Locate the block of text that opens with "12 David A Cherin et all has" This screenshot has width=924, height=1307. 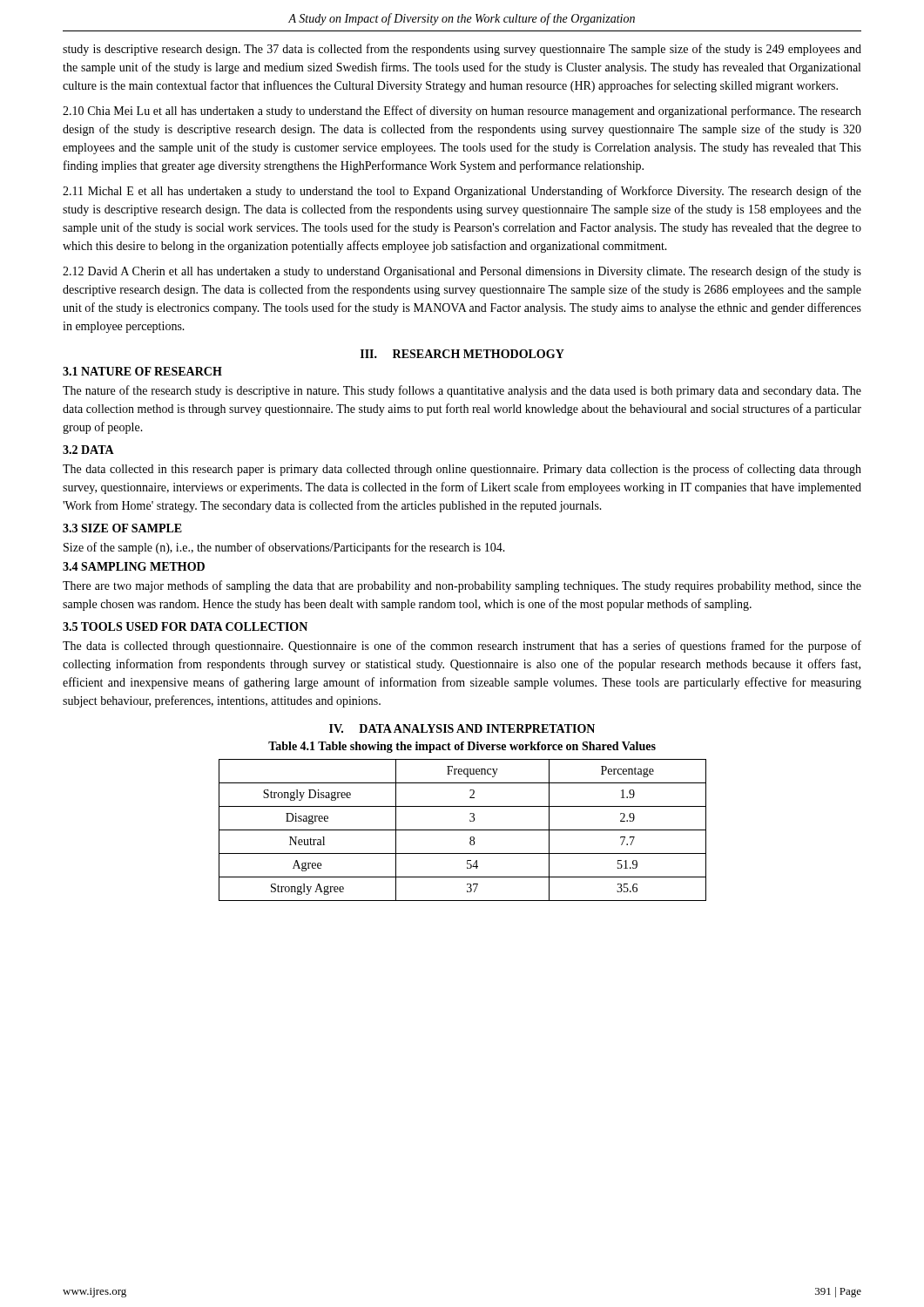(x=462, y=299)
